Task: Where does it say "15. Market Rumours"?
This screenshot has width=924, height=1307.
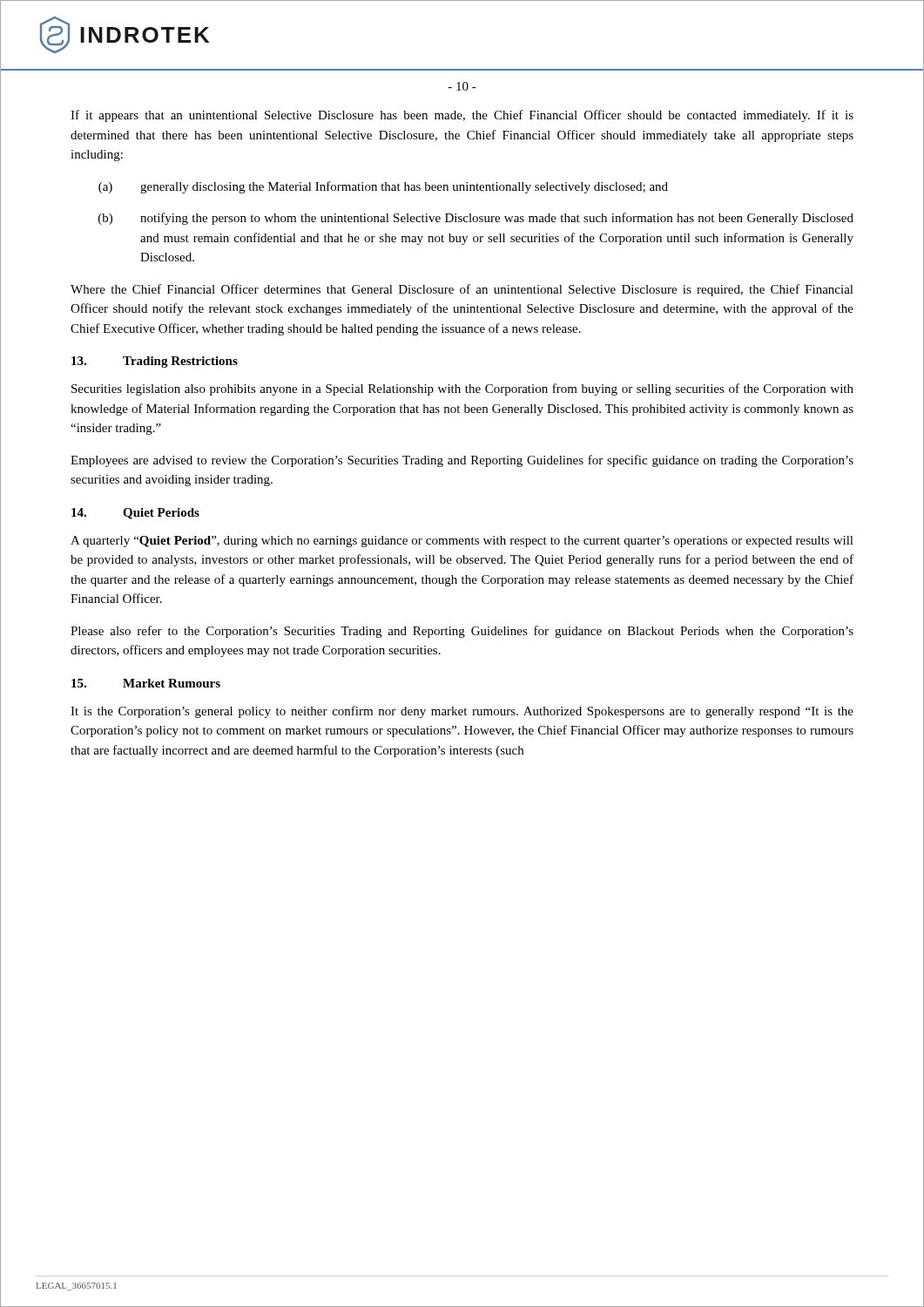Action: pos(145,683)
